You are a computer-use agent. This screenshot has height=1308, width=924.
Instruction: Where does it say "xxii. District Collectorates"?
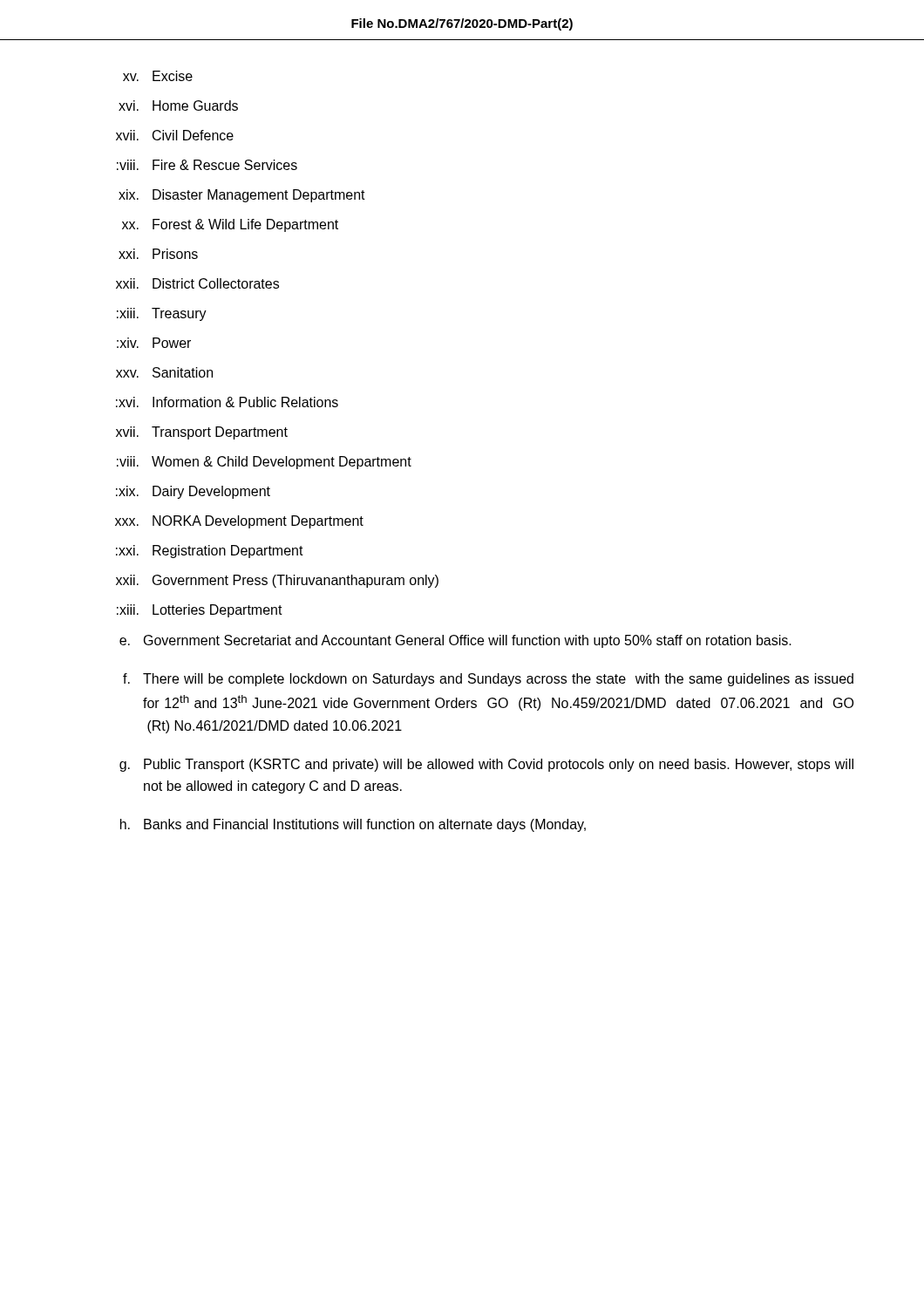197,283
